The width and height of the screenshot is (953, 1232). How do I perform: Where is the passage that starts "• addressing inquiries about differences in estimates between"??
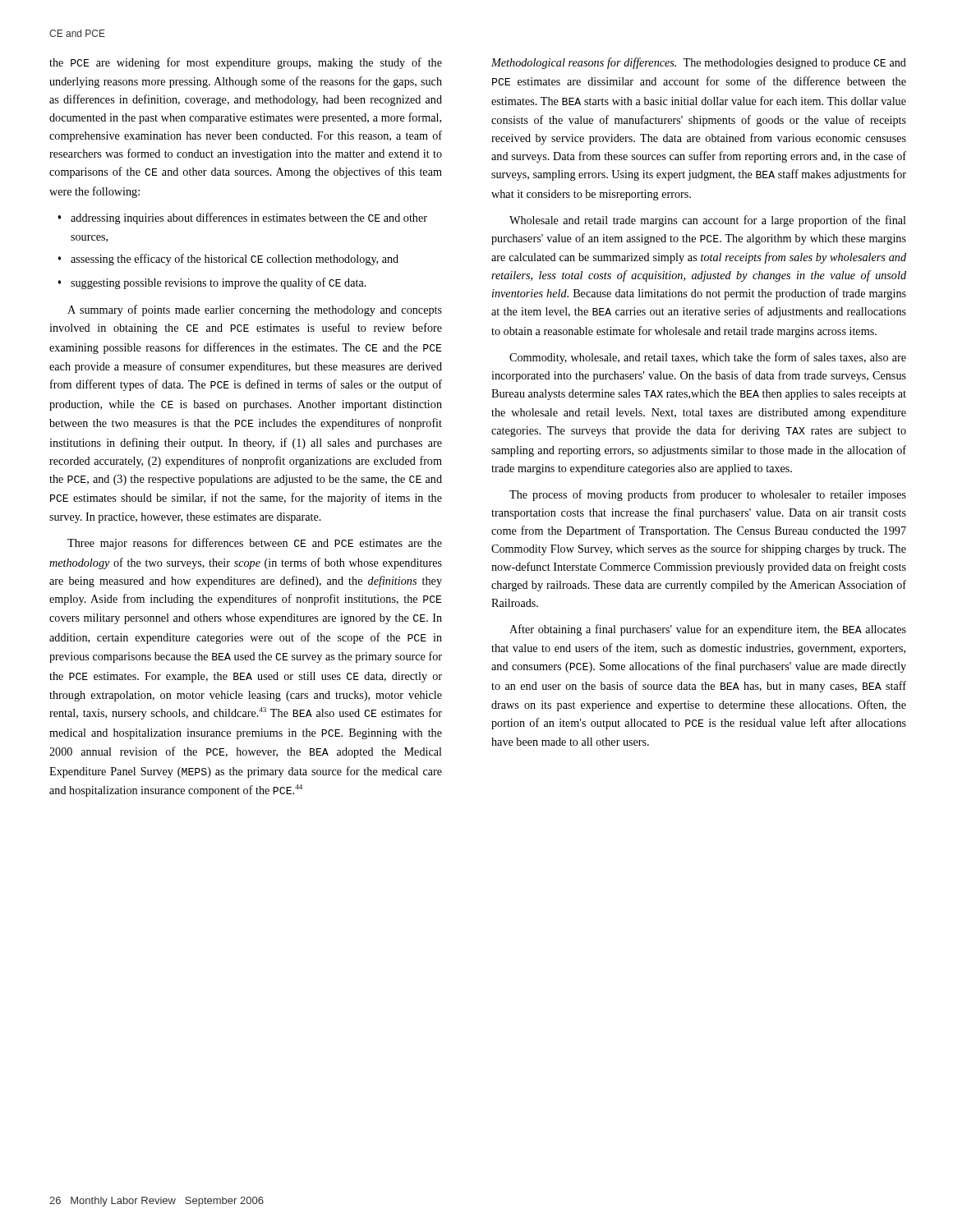point(242,226)
